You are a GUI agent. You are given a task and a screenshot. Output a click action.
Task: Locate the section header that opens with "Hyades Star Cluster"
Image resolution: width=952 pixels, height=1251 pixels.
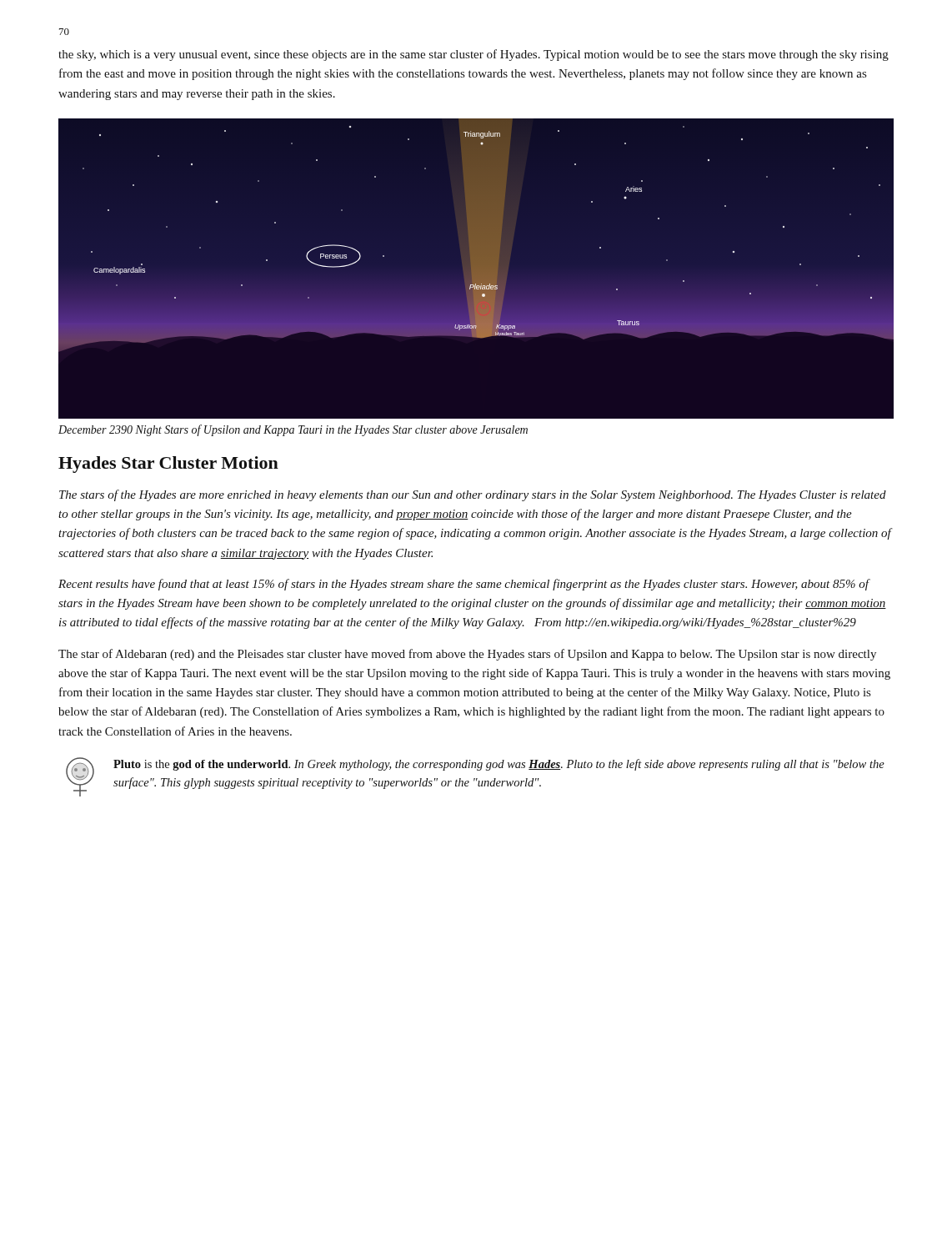tap(168, 462)
